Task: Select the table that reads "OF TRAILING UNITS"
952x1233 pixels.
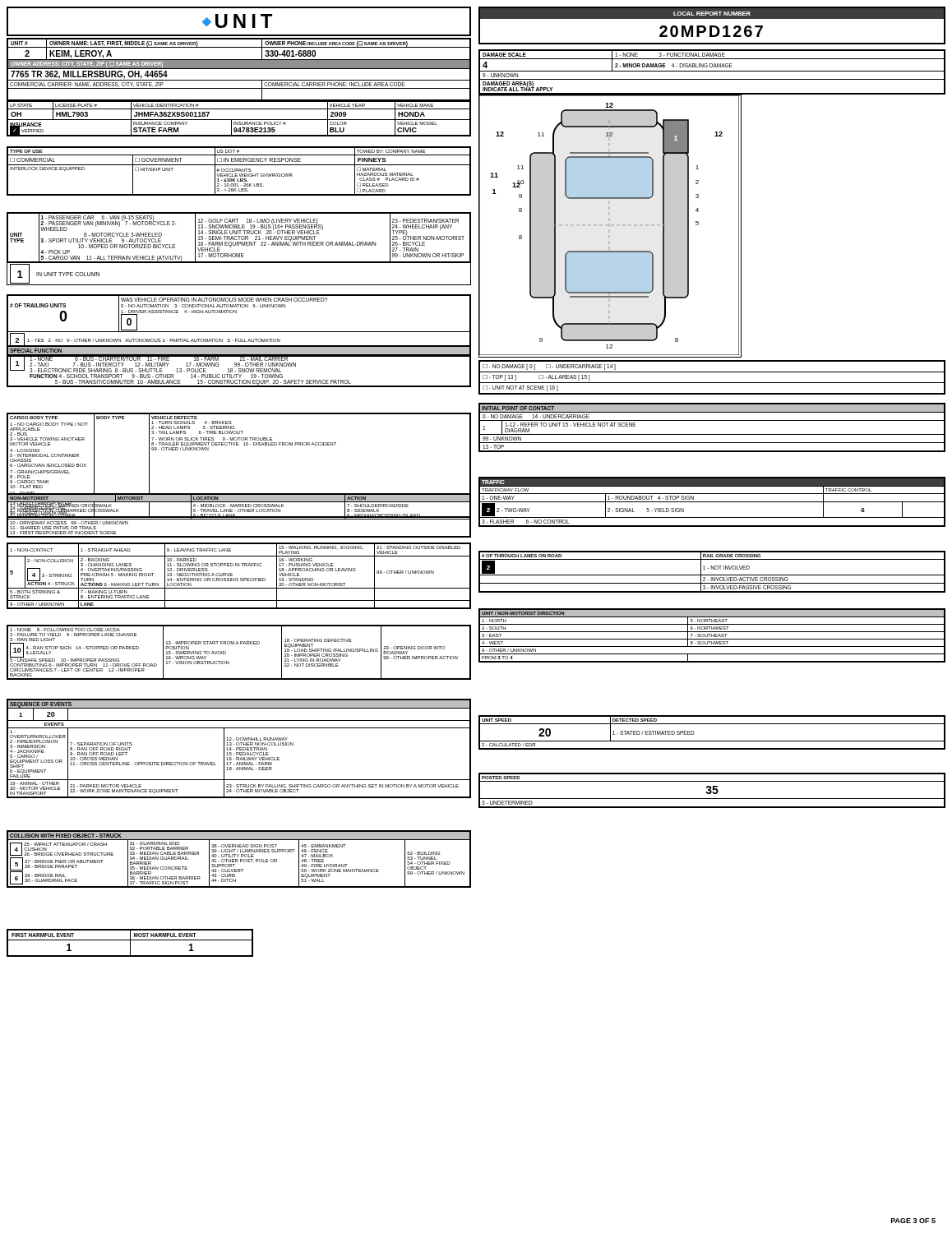Action: [x=239, y=326]
